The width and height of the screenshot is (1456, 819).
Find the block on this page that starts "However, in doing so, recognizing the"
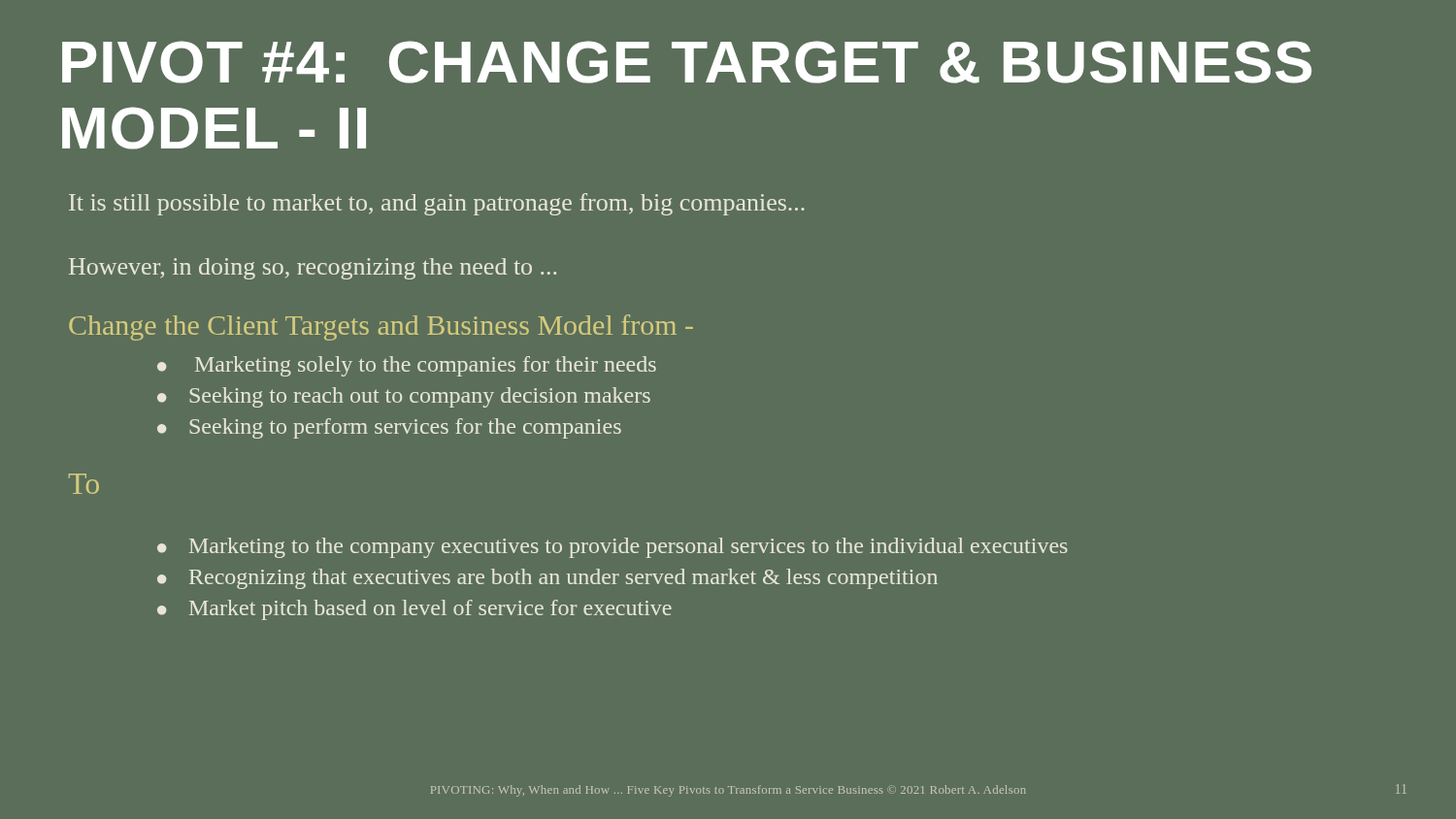[313, 267]
